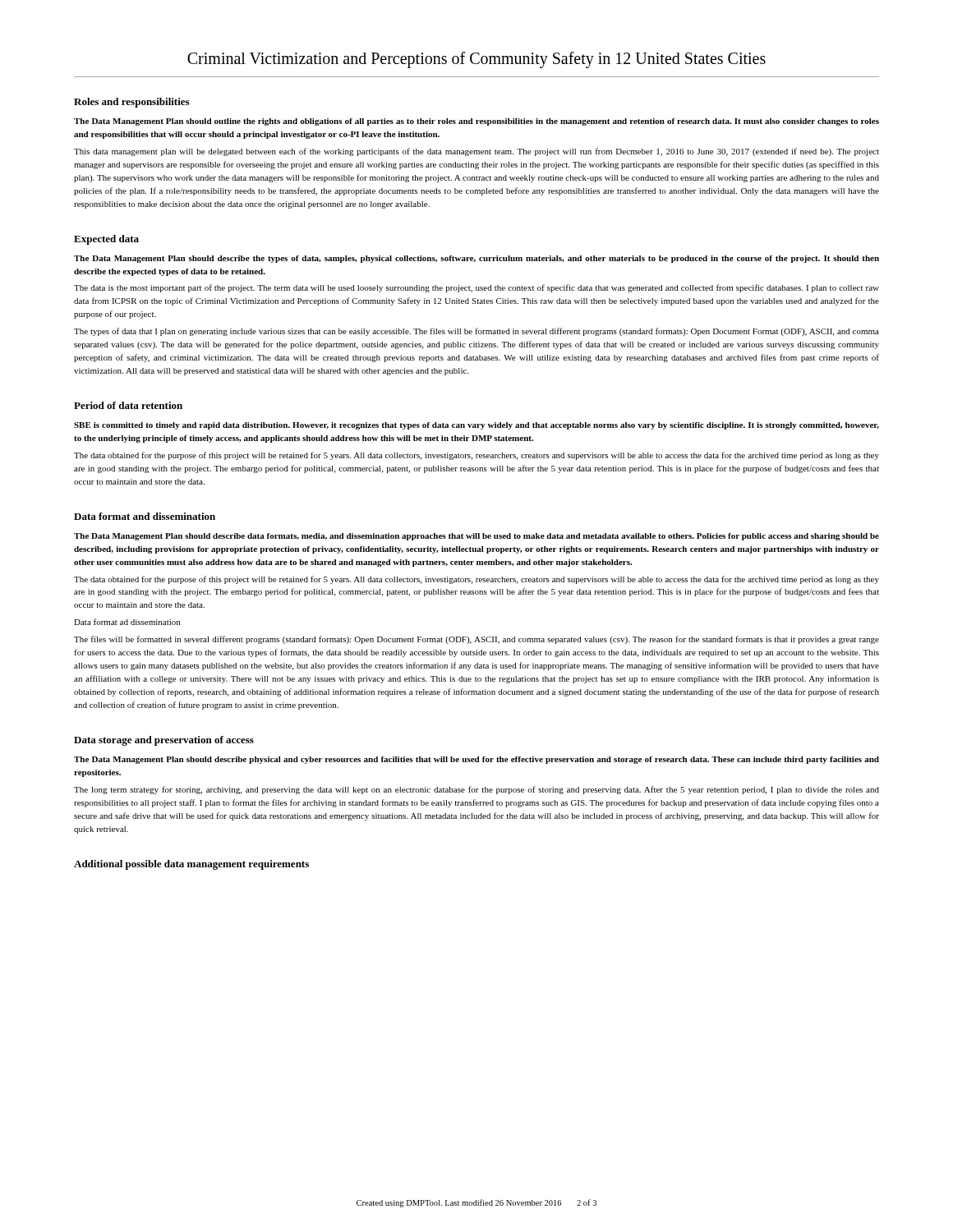953x1232 pixels.
Task: Find the block on this page that starts "This data management plan will be delegated"
Action: click(x=476, y=177)
